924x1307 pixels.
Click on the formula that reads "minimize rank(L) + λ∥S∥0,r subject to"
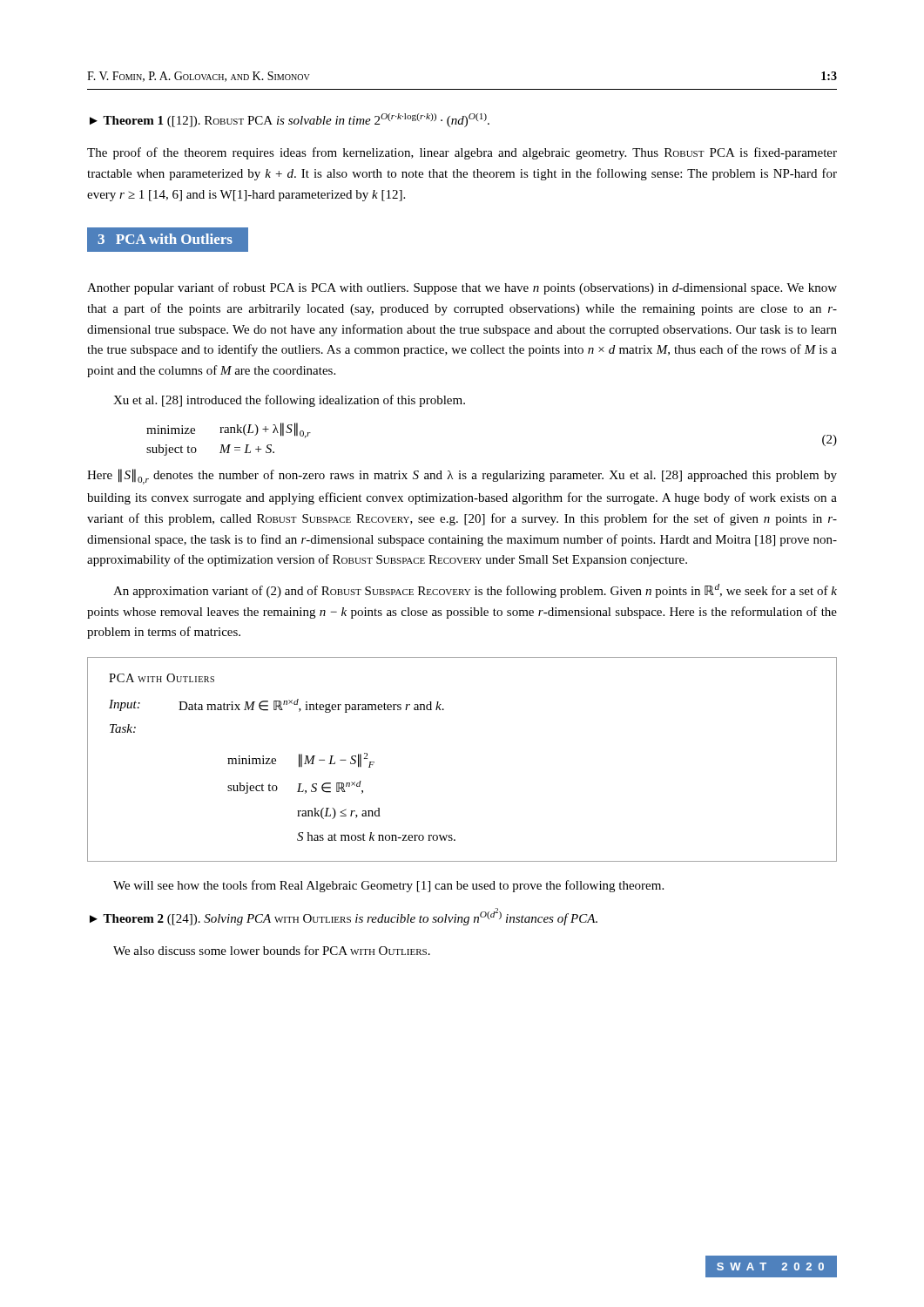pyautogui.click(x=230, y=445)
